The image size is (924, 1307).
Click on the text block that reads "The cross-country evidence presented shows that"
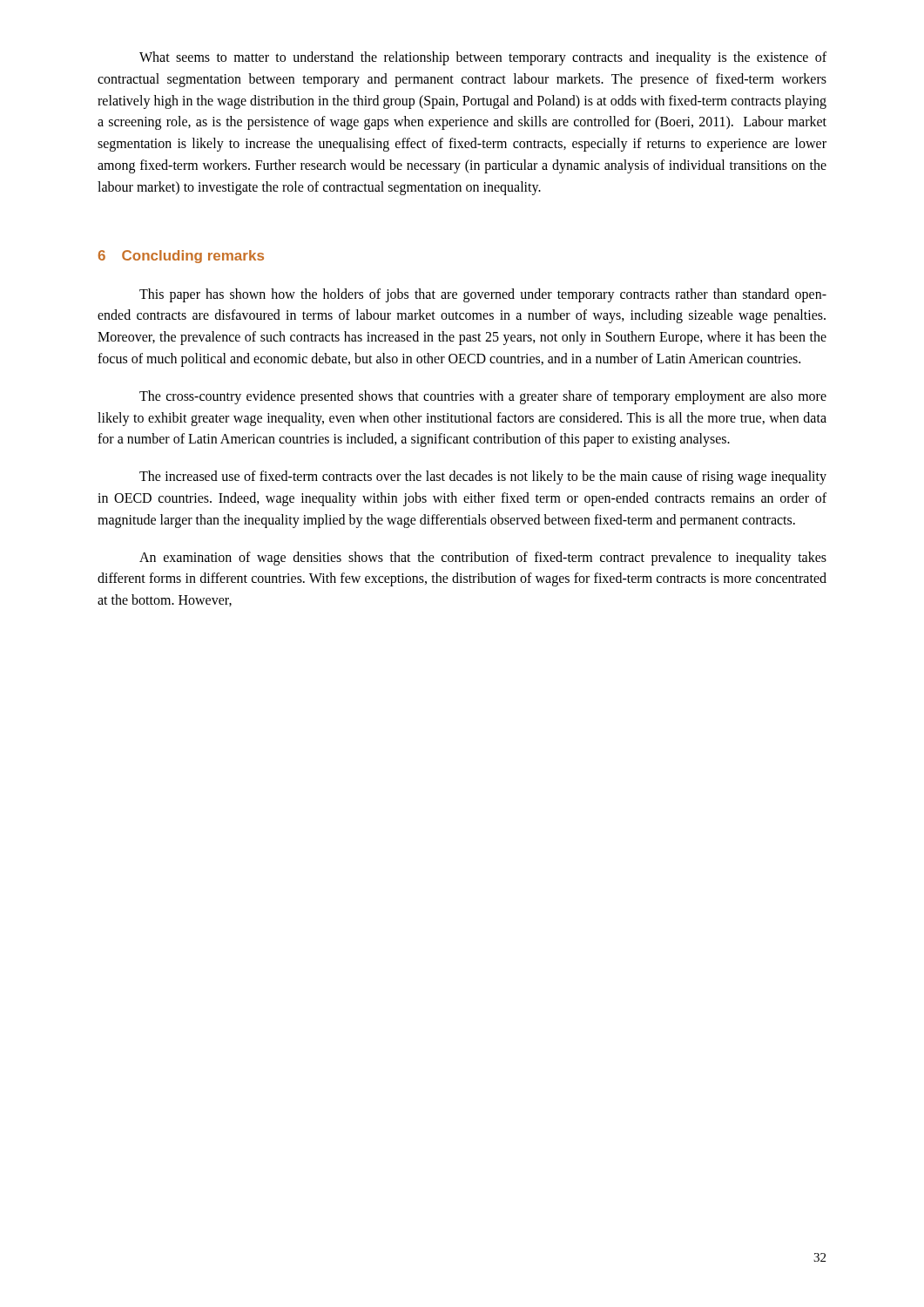tap(462, 418)
